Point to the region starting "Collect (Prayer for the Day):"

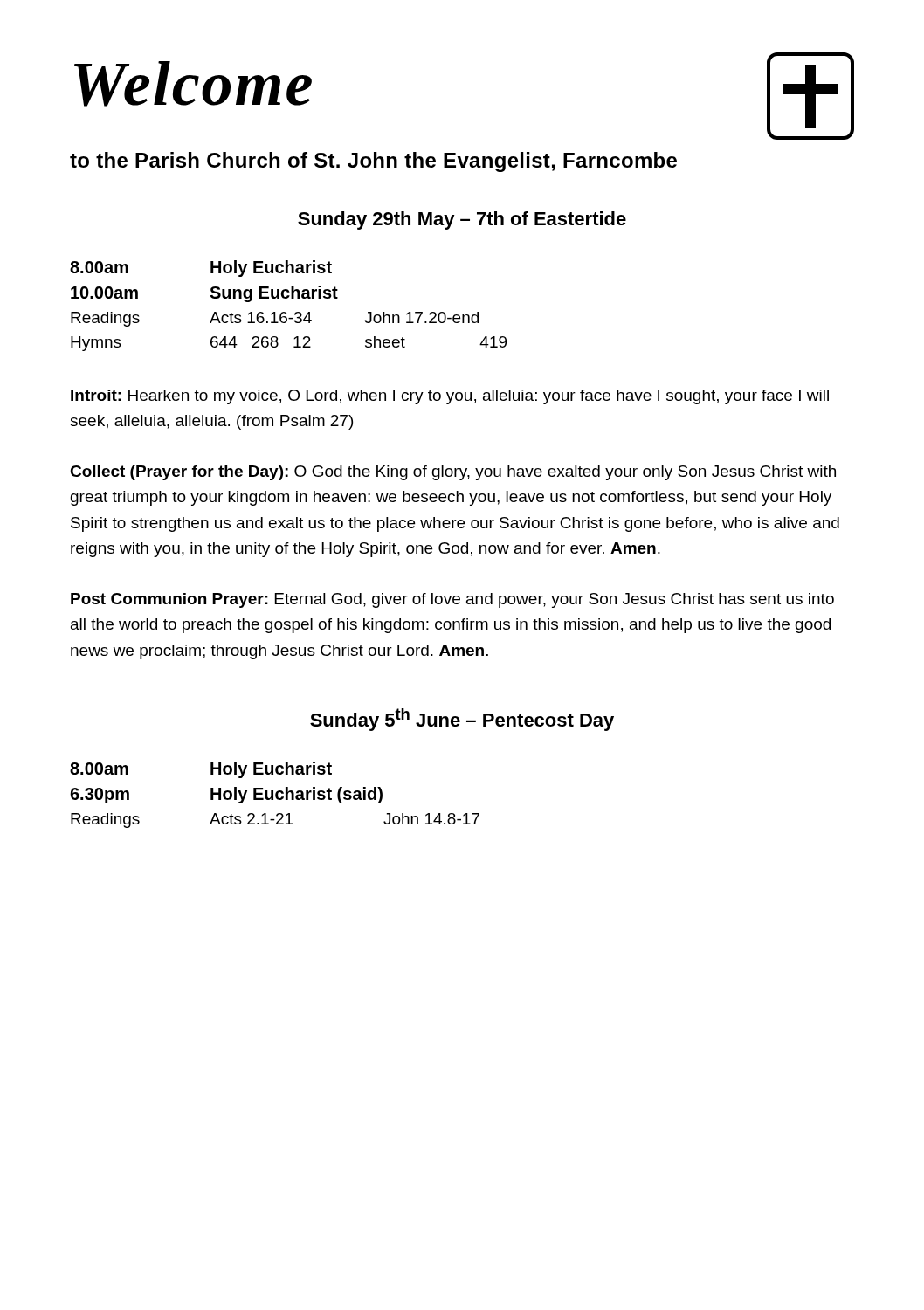coord(455,510)
